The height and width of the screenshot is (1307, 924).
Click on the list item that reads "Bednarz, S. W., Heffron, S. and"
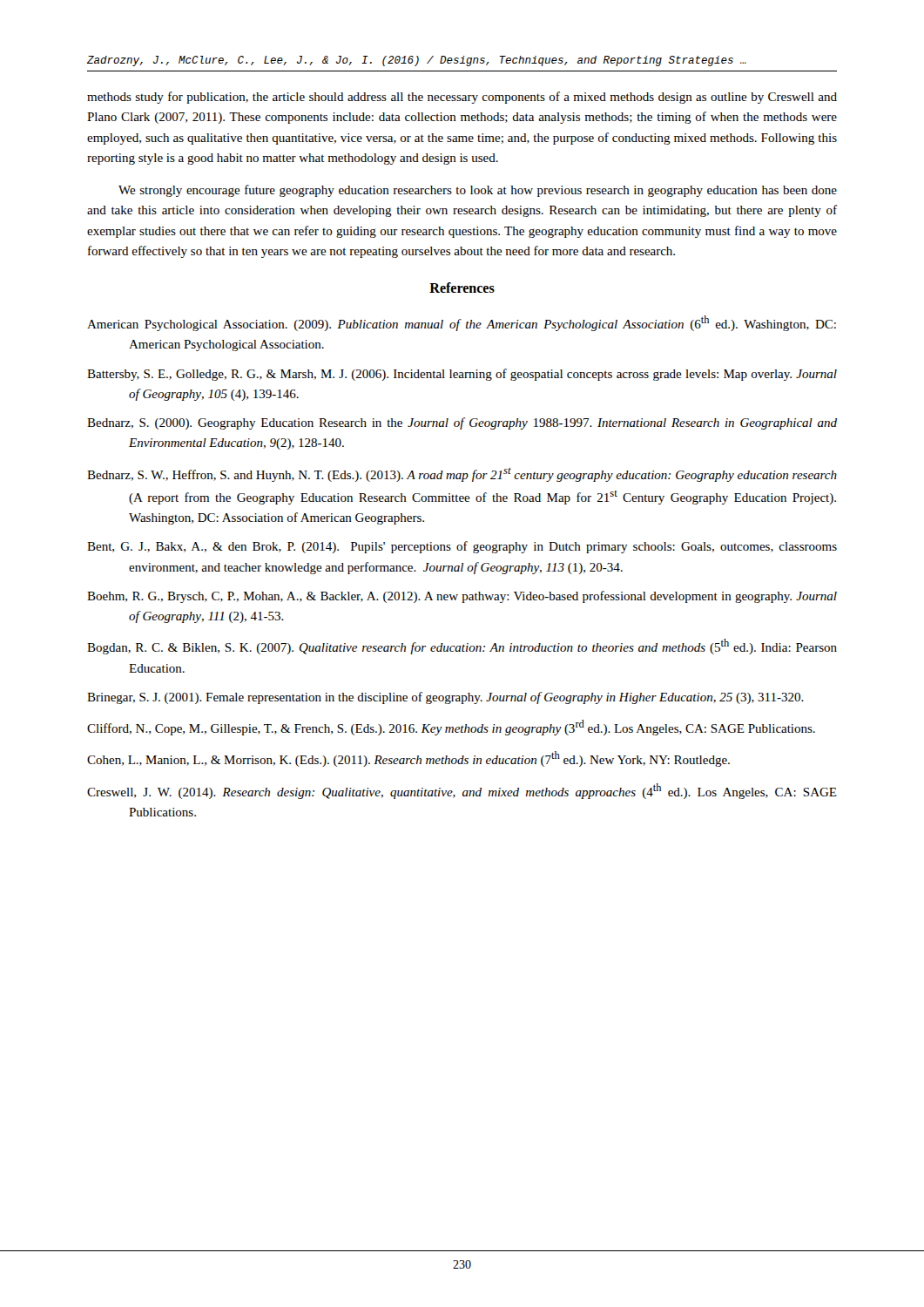[x=462, y=494]
